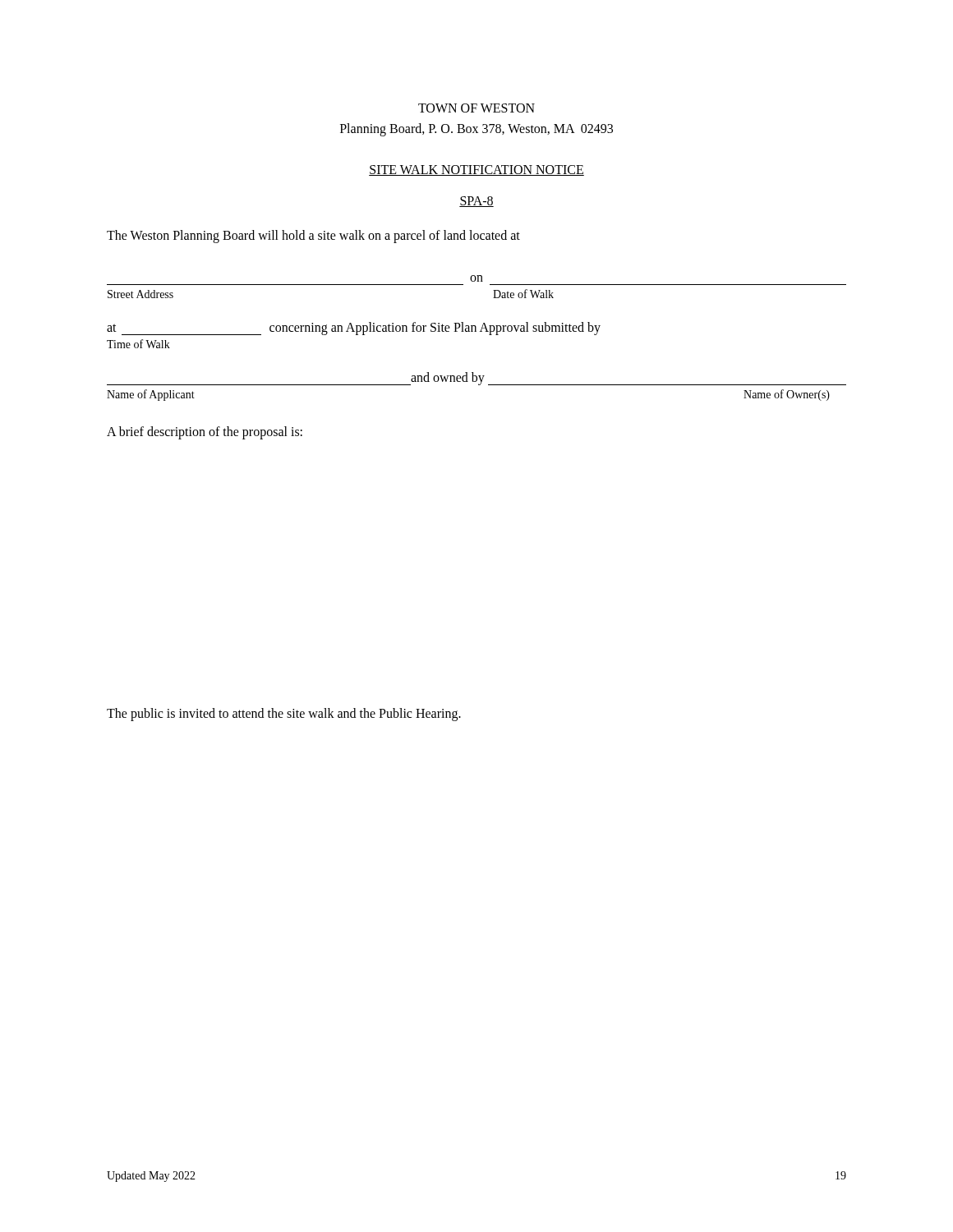Click on the text block that says "A brief description of"

[205, 431]
